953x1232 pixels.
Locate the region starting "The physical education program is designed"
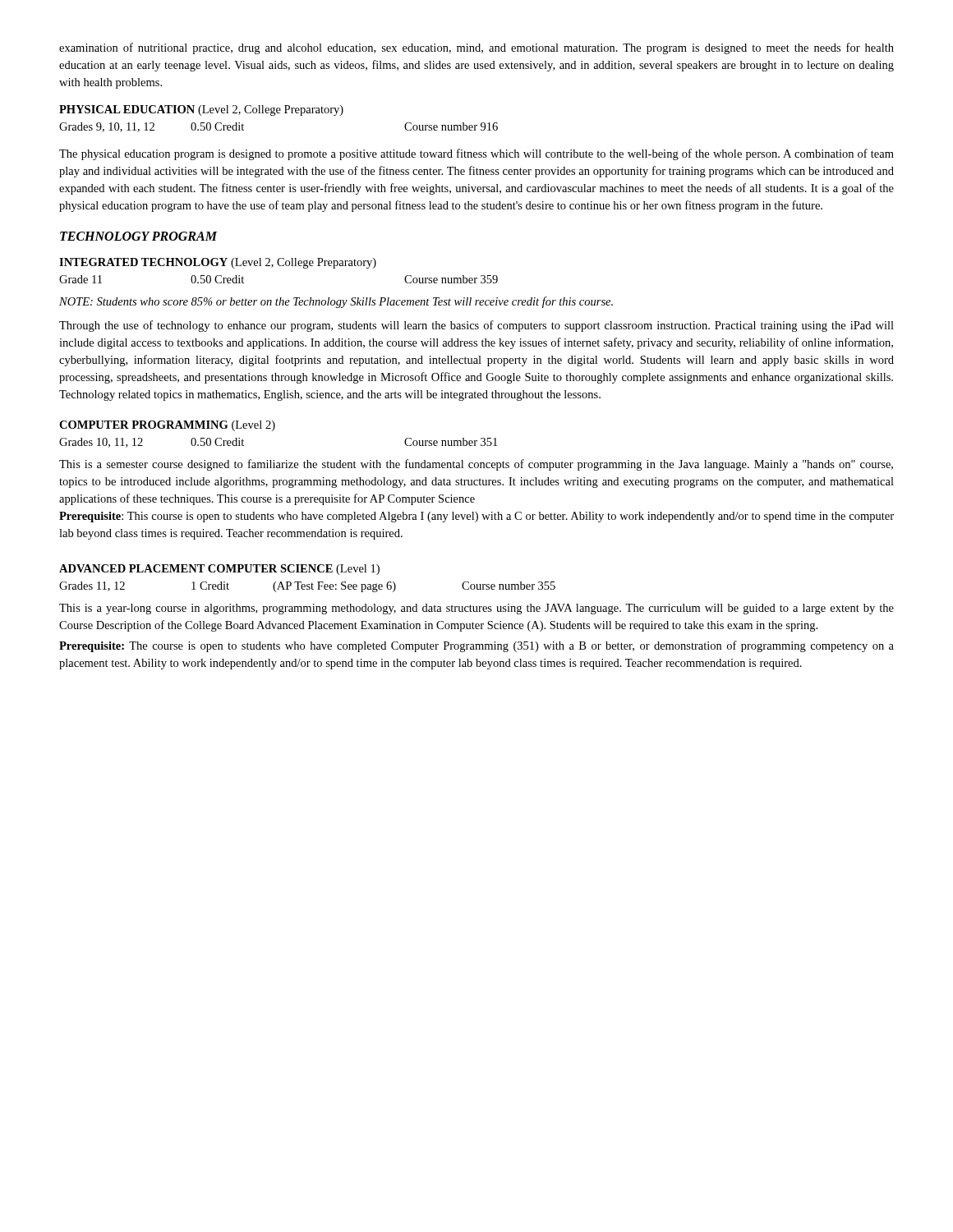476,180
